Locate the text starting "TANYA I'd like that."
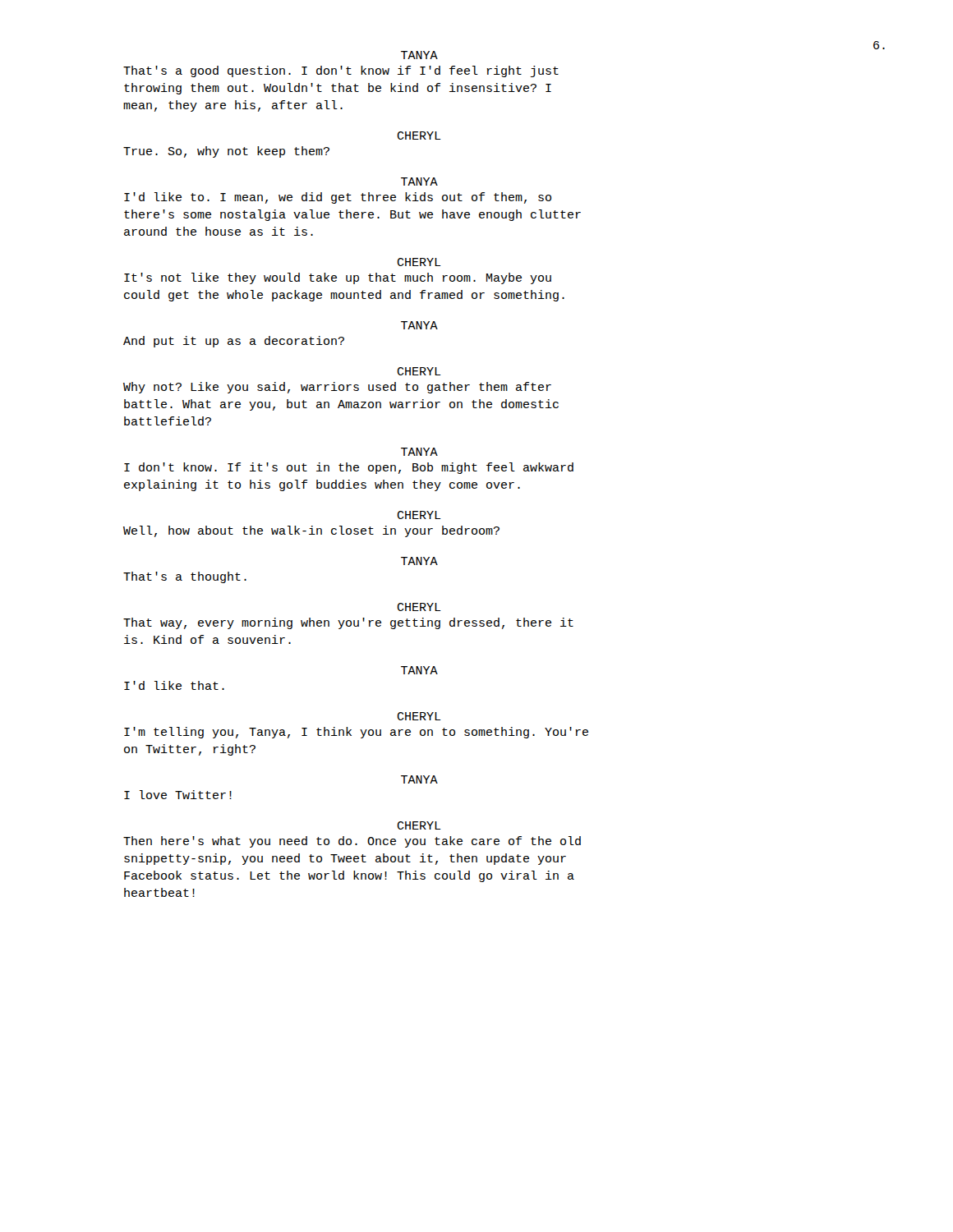 tap(419, 680)
